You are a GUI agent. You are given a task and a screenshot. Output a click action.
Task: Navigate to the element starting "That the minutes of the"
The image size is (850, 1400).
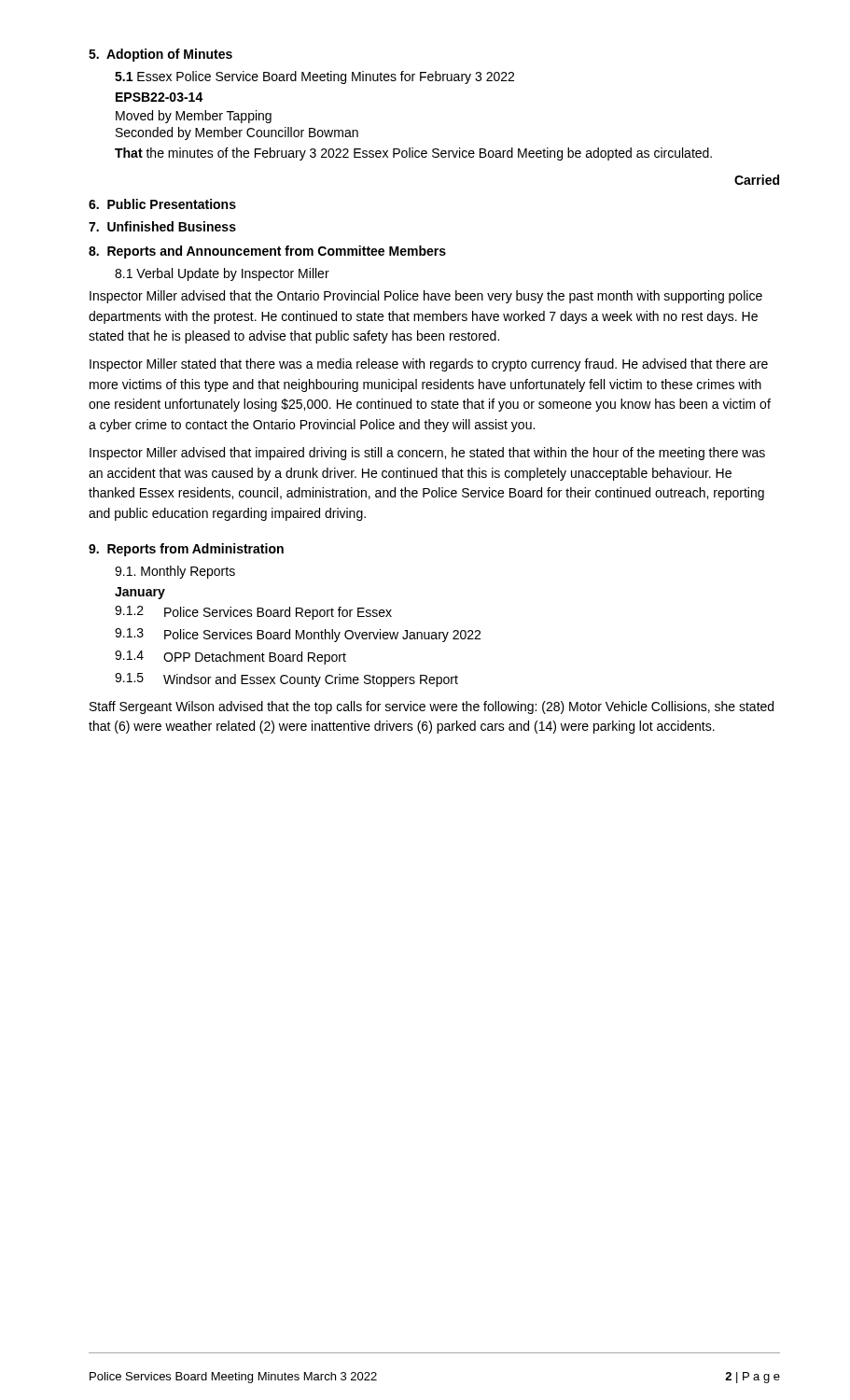pos(414,153)
